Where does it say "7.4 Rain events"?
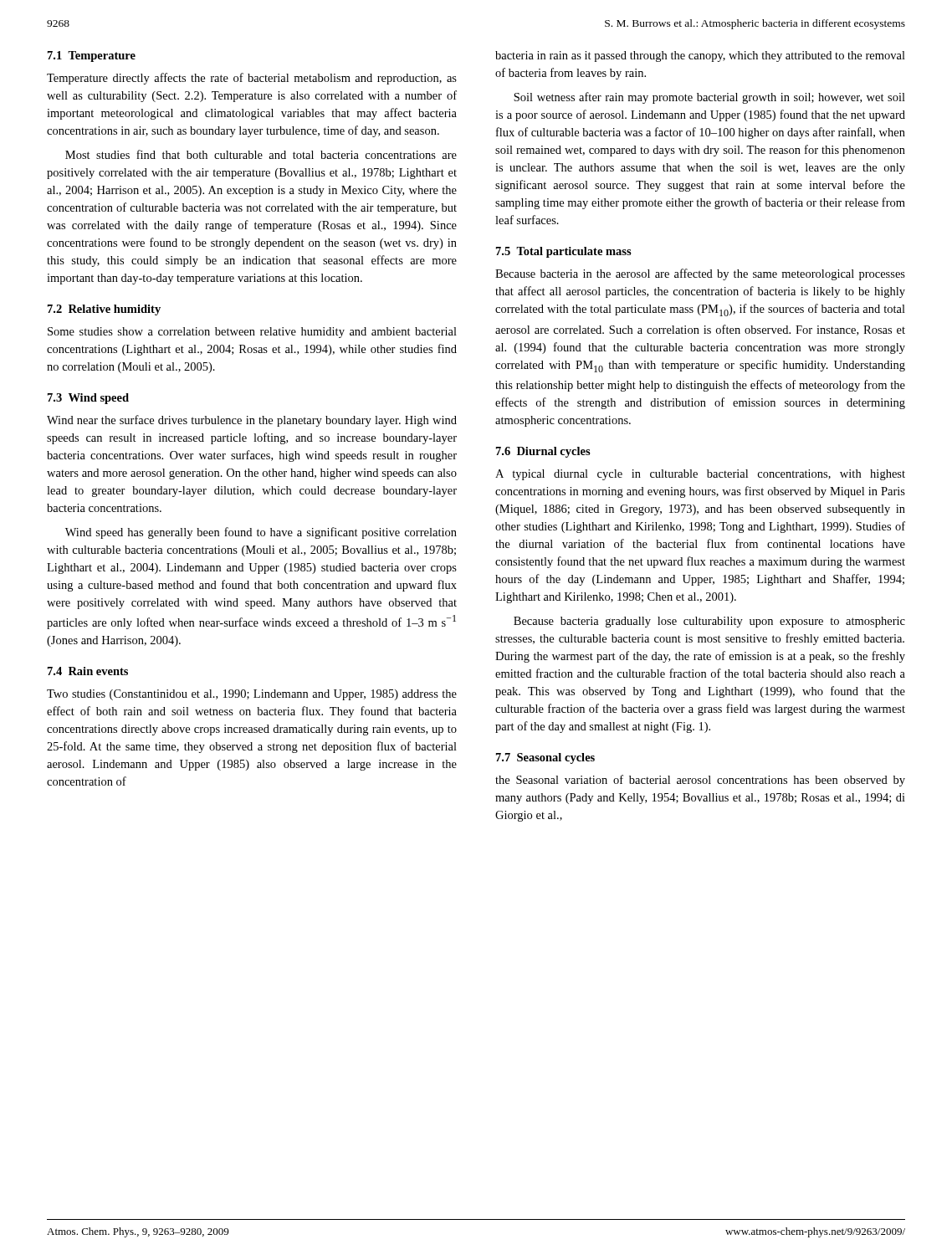Viewport: 952px width, 1255px height. pos(88,671)
